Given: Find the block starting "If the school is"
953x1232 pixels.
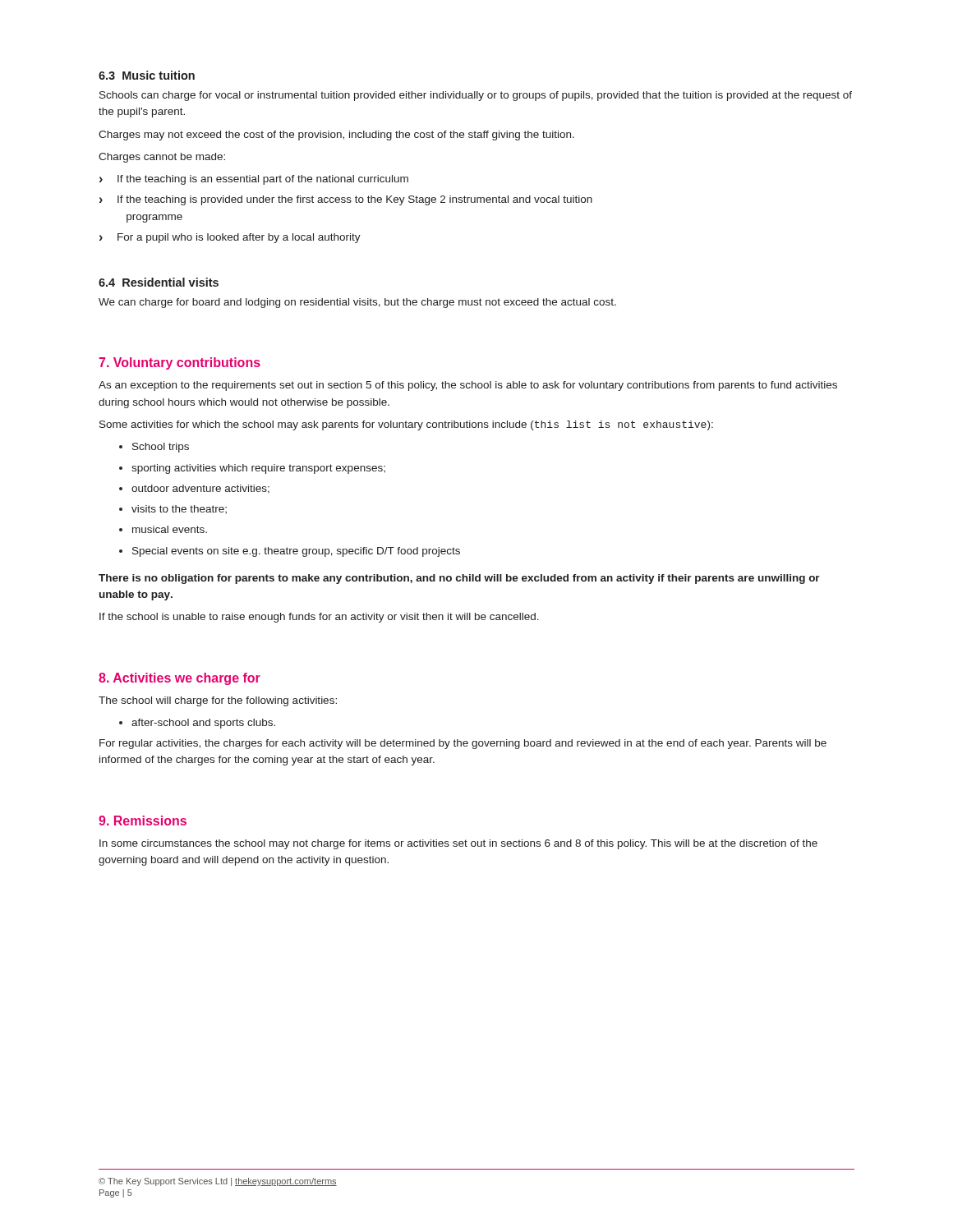Looking at the screenshot, I should click(319, 617).
